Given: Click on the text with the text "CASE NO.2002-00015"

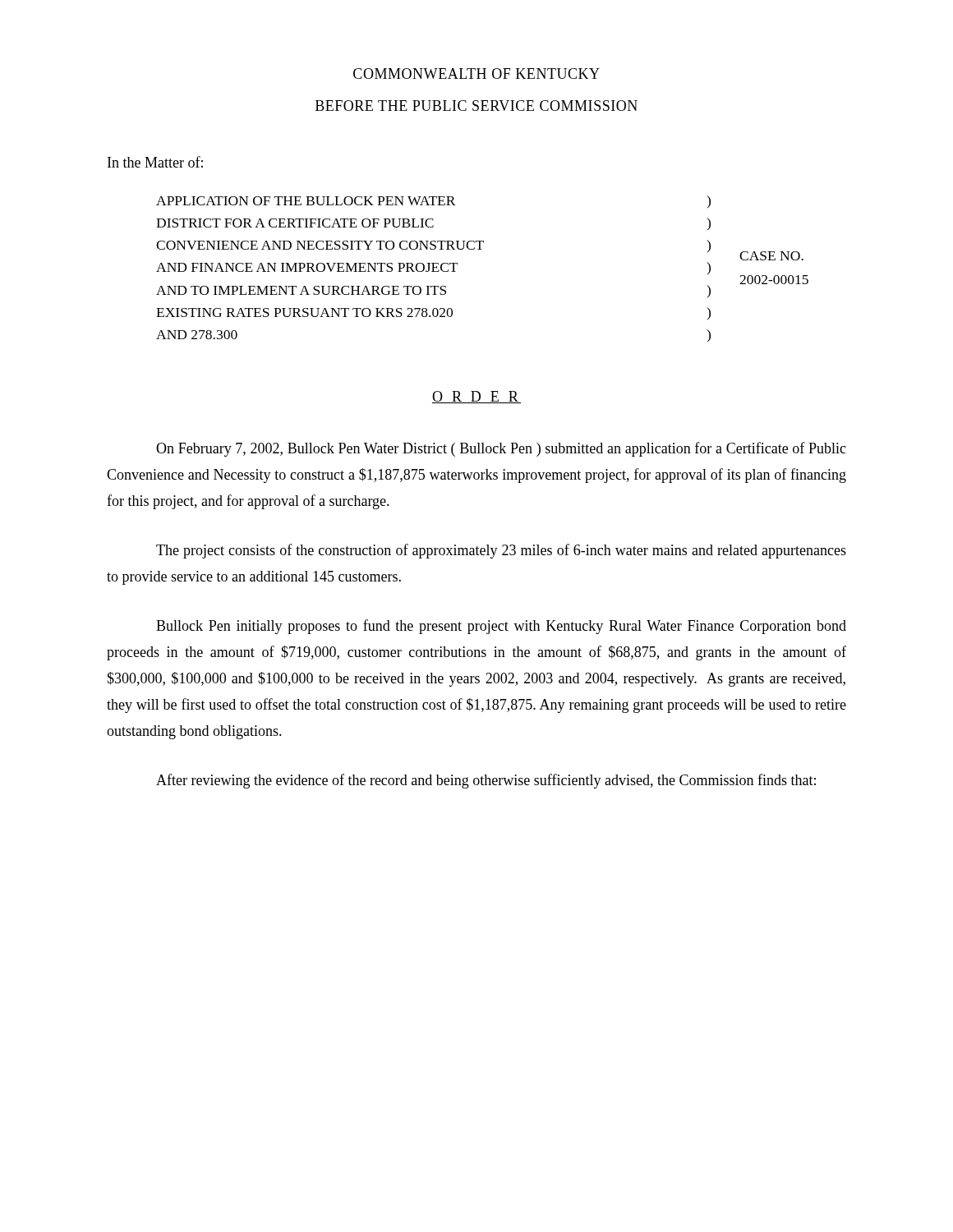Looking at the screenshot, I should (774, 267).
